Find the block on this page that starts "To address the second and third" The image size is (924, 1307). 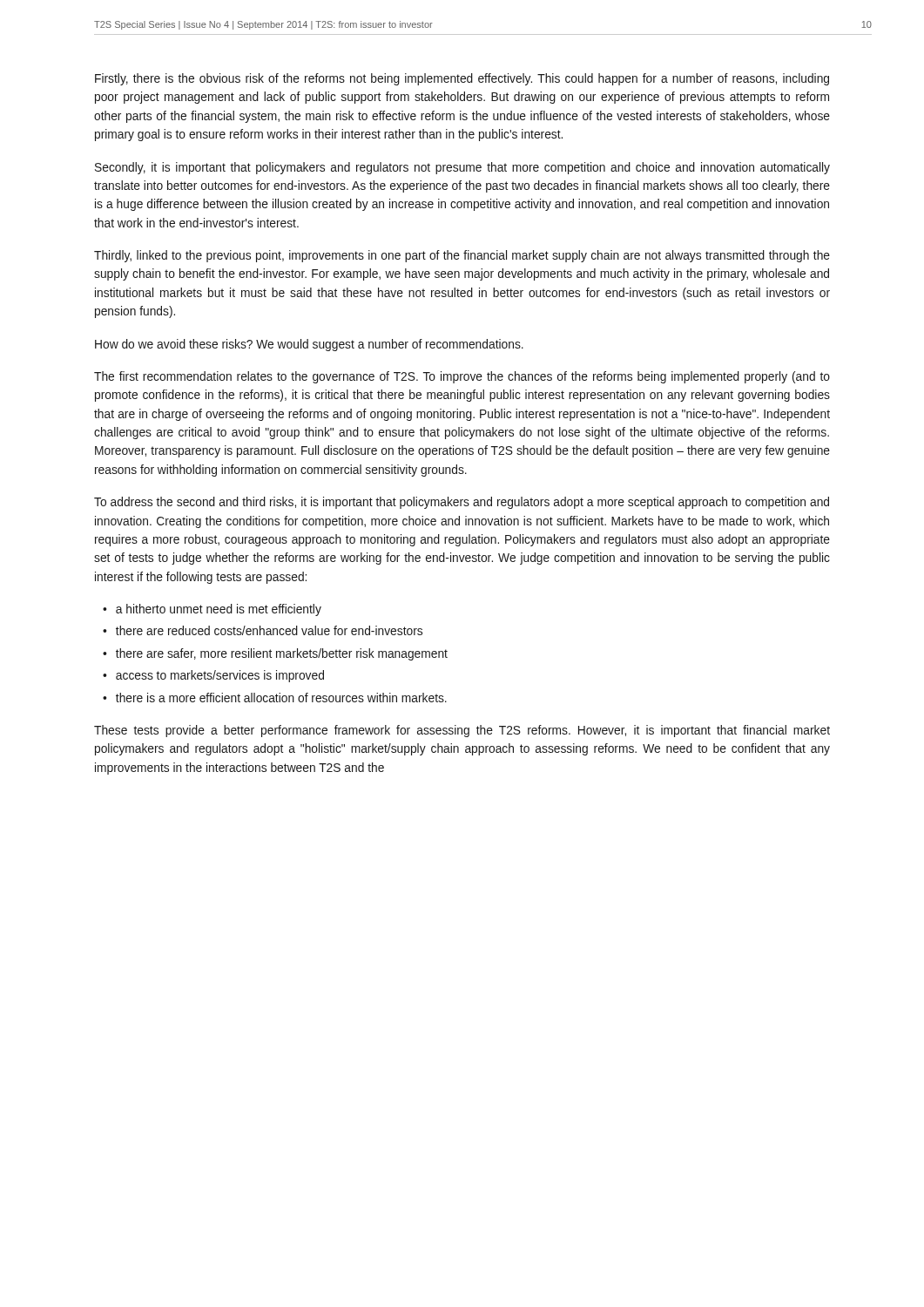[462, 540]
